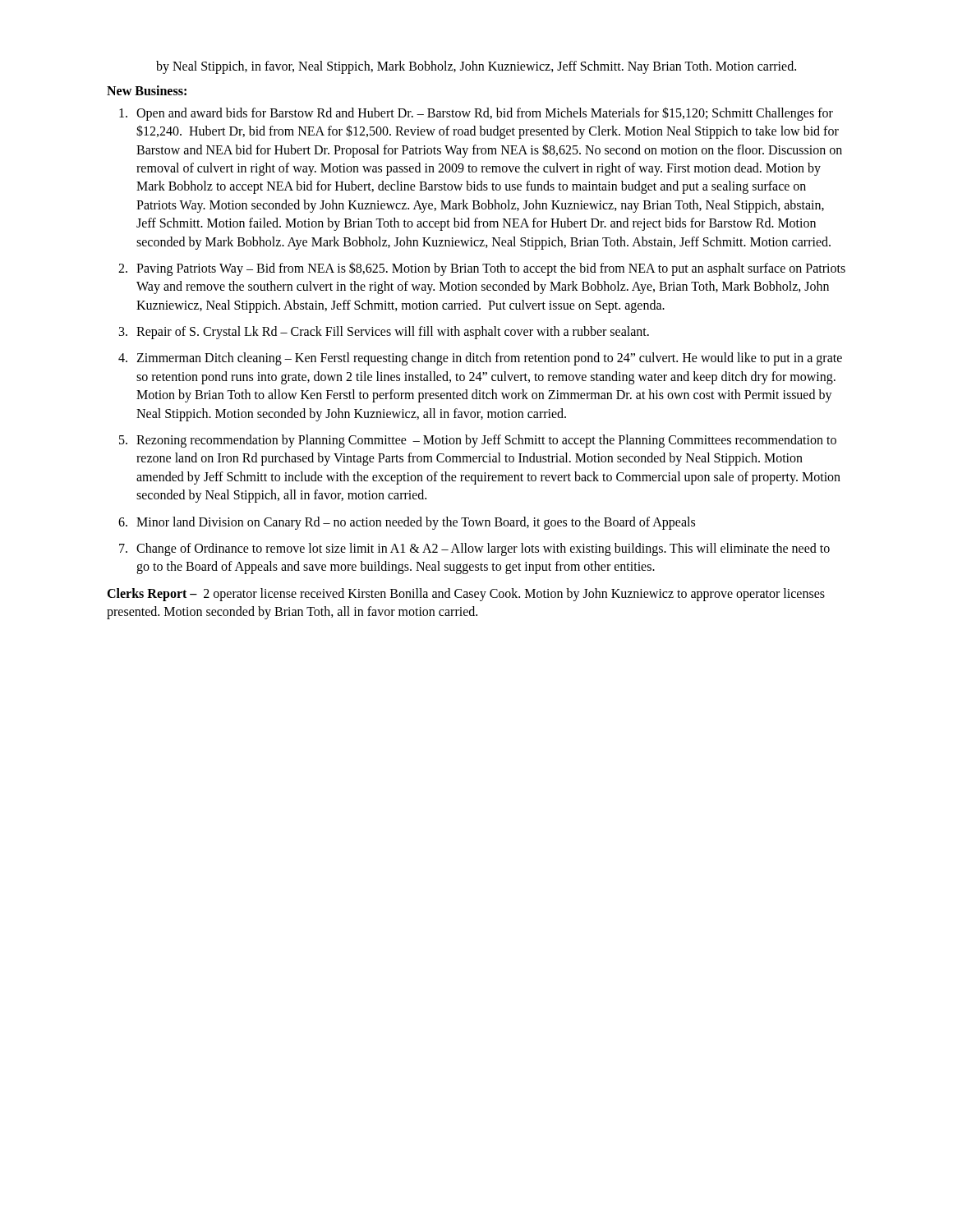Where is the passage that starts "Paving Patriots Way – Bid from"?
This screenshot has height=1232, width=953.
(491, 286)
